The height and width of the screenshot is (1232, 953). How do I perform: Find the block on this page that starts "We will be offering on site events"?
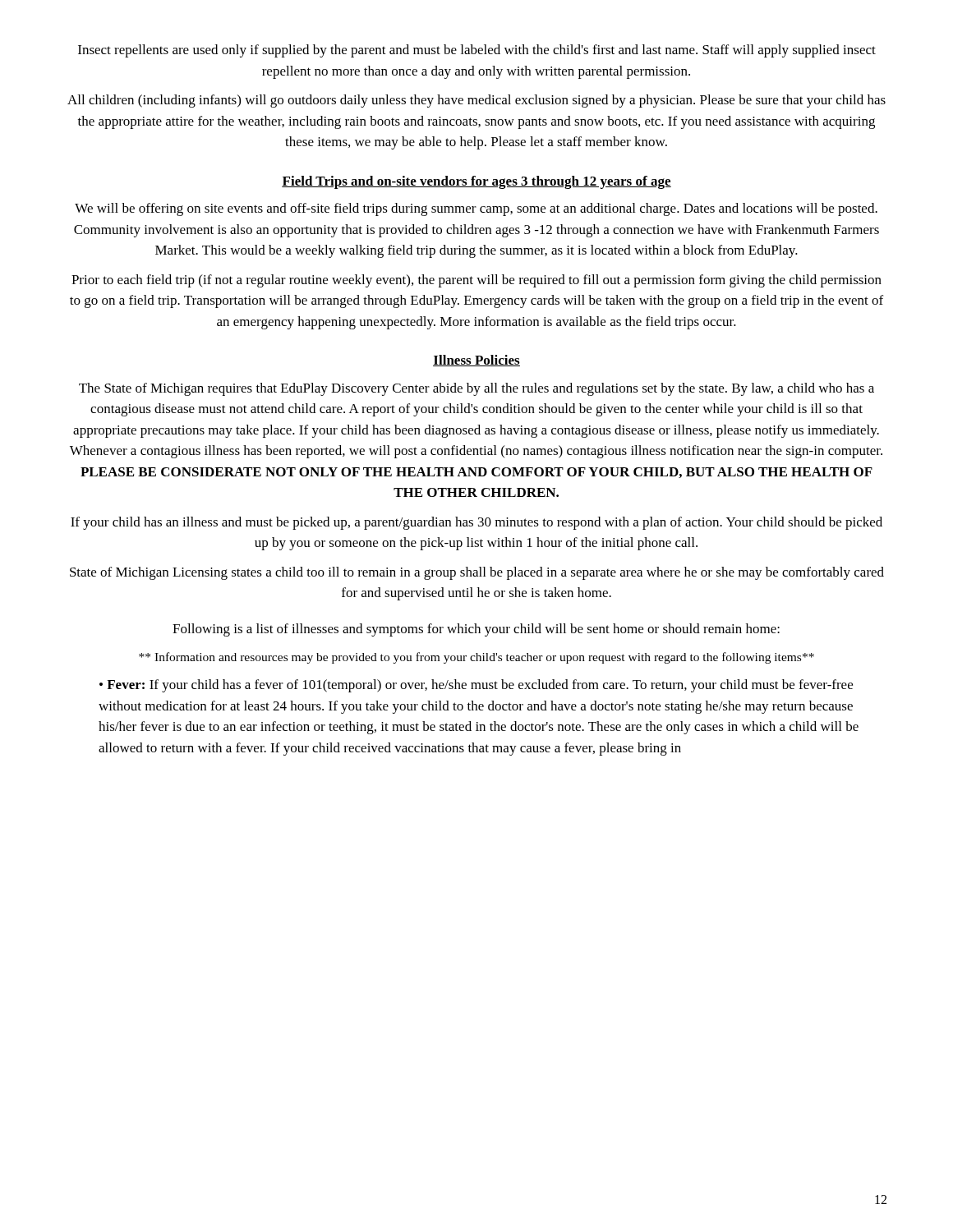point(476,229)
